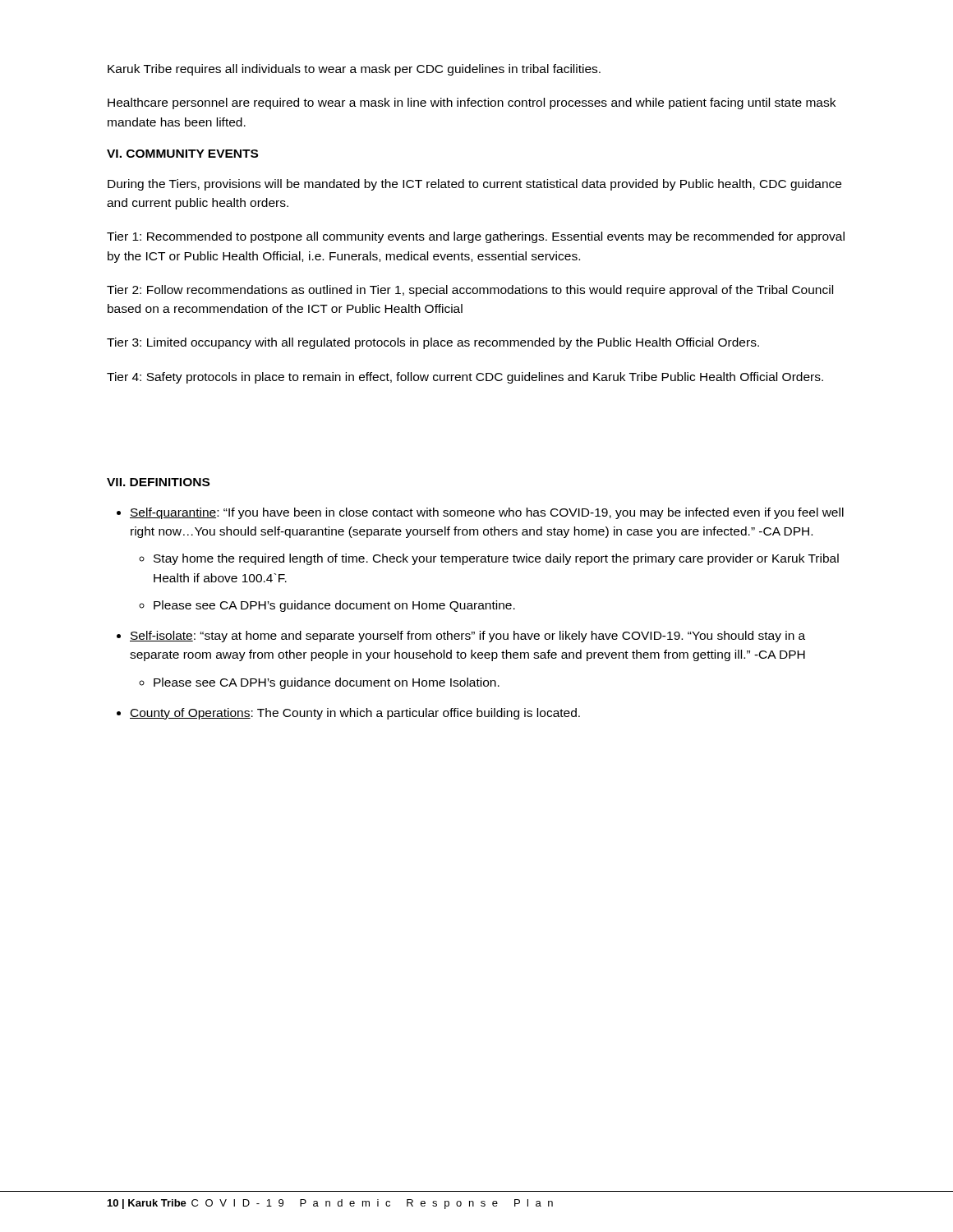Screen dimensions: 1232x953
Task: Locate the text block containing "Karuk Tribe requires"
Action: 354,69
